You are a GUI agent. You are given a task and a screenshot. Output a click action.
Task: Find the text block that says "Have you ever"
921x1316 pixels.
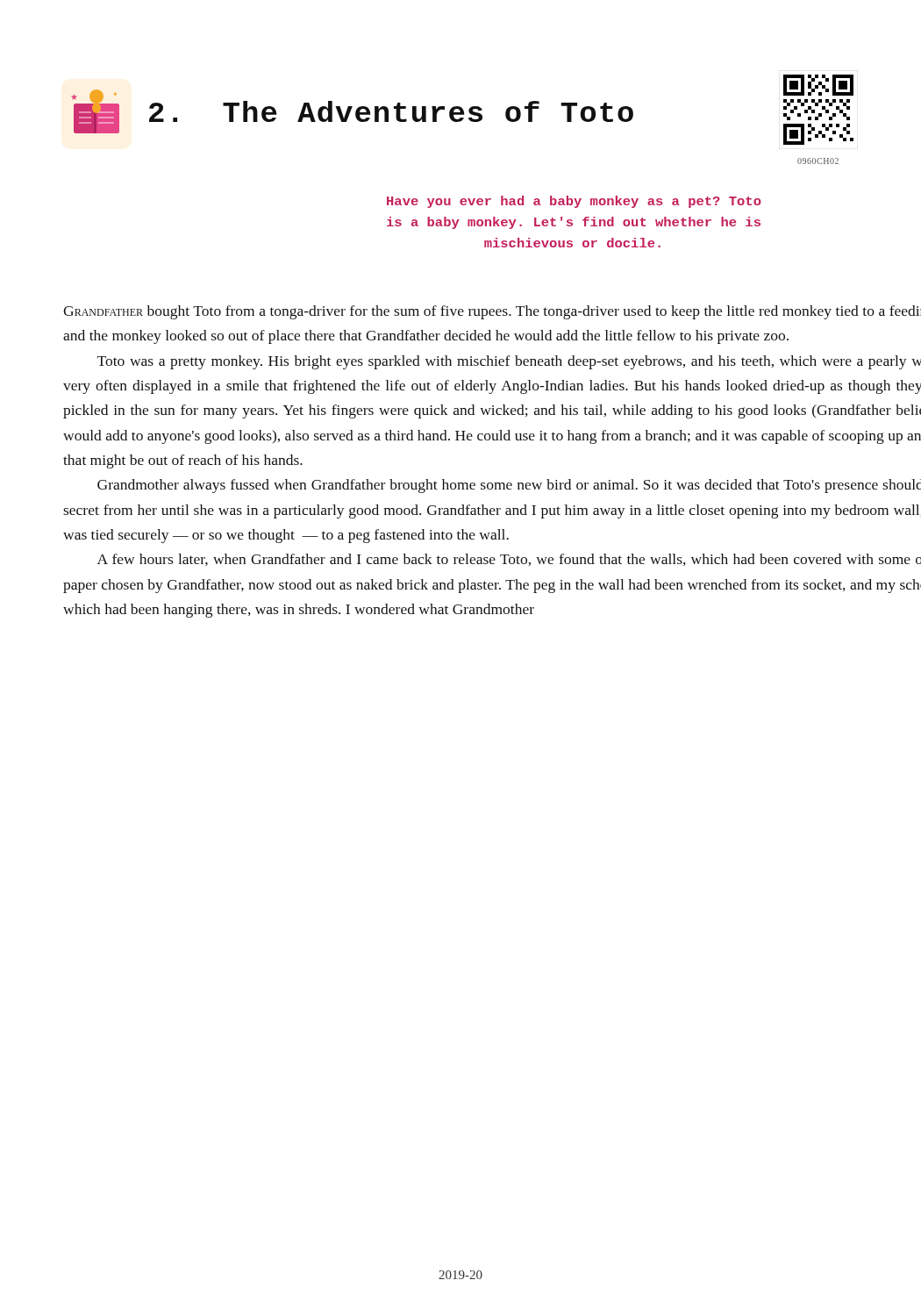(574, 223)
